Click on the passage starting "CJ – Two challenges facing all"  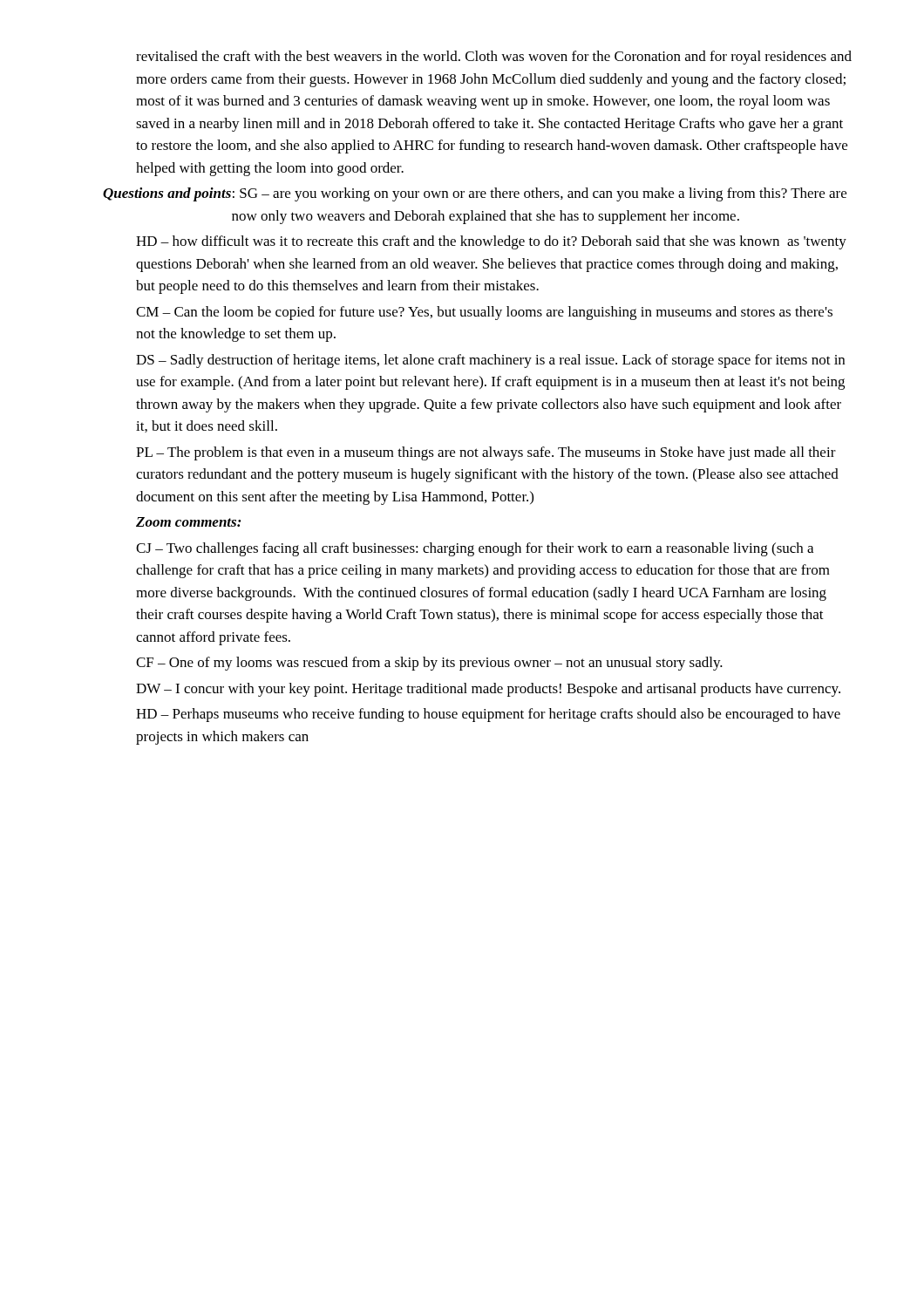495,592
